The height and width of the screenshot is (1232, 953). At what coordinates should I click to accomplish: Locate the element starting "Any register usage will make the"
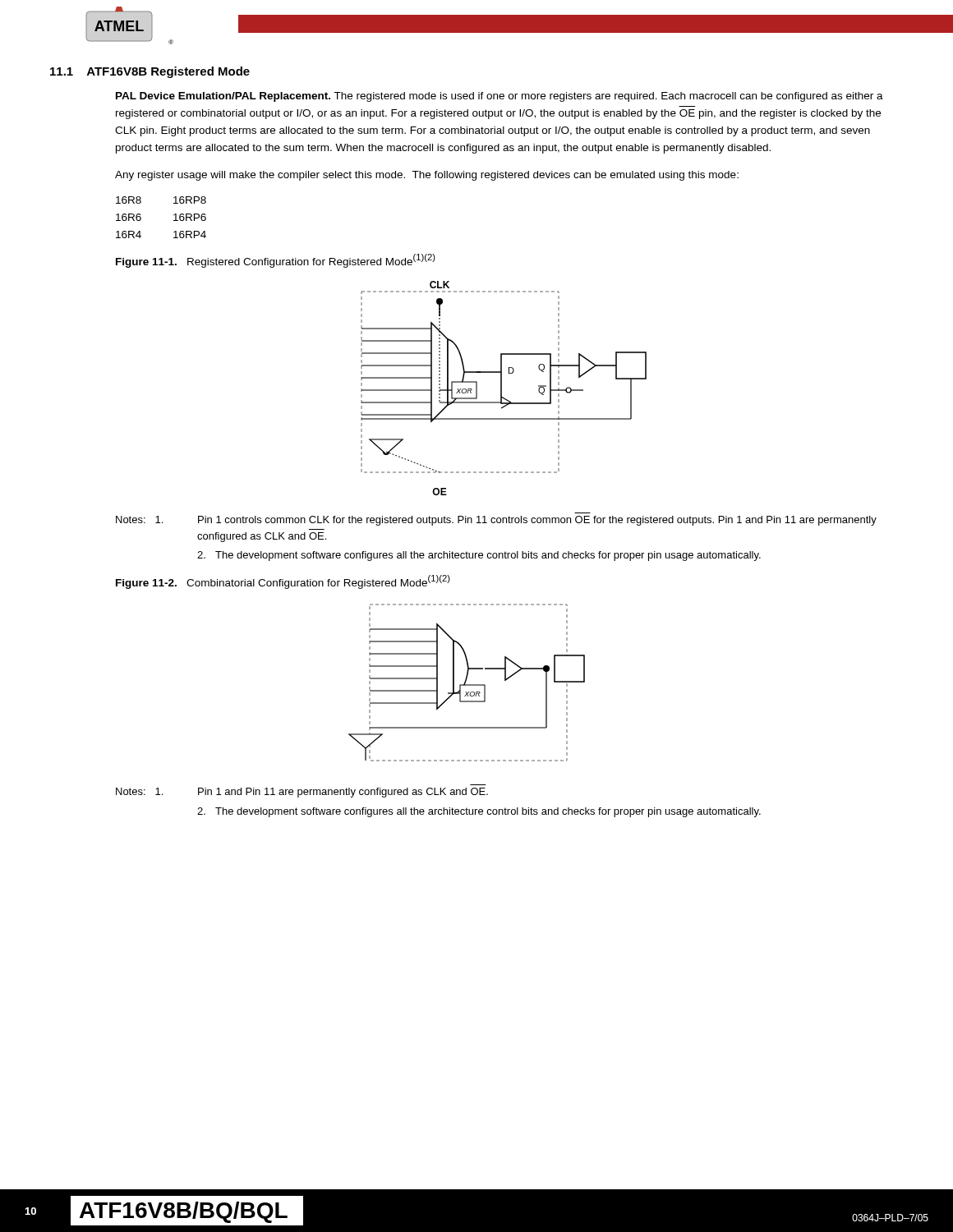[x=427, y=174]
